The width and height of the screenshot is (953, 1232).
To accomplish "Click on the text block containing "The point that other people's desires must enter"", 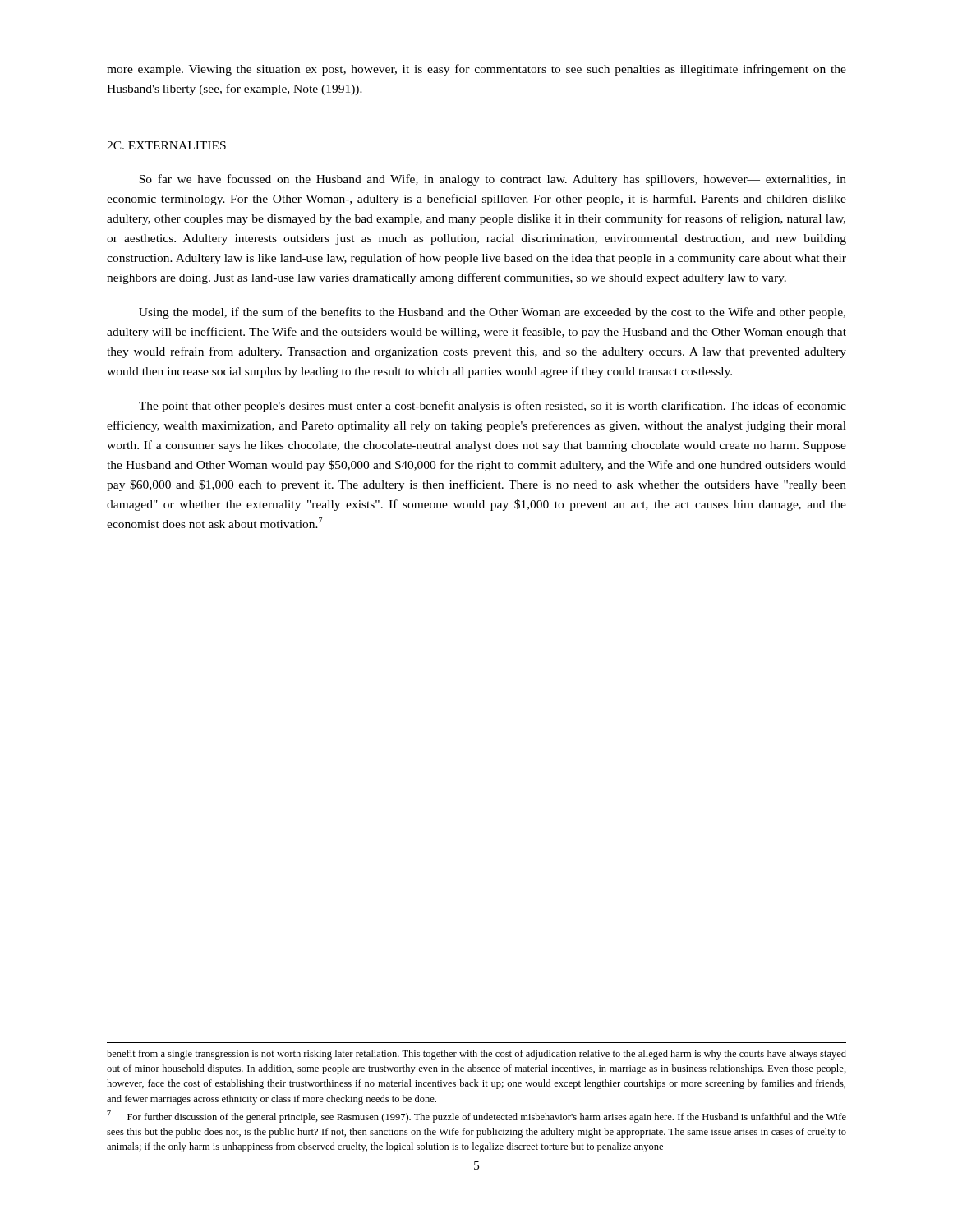I will click(x=476, y=465).
